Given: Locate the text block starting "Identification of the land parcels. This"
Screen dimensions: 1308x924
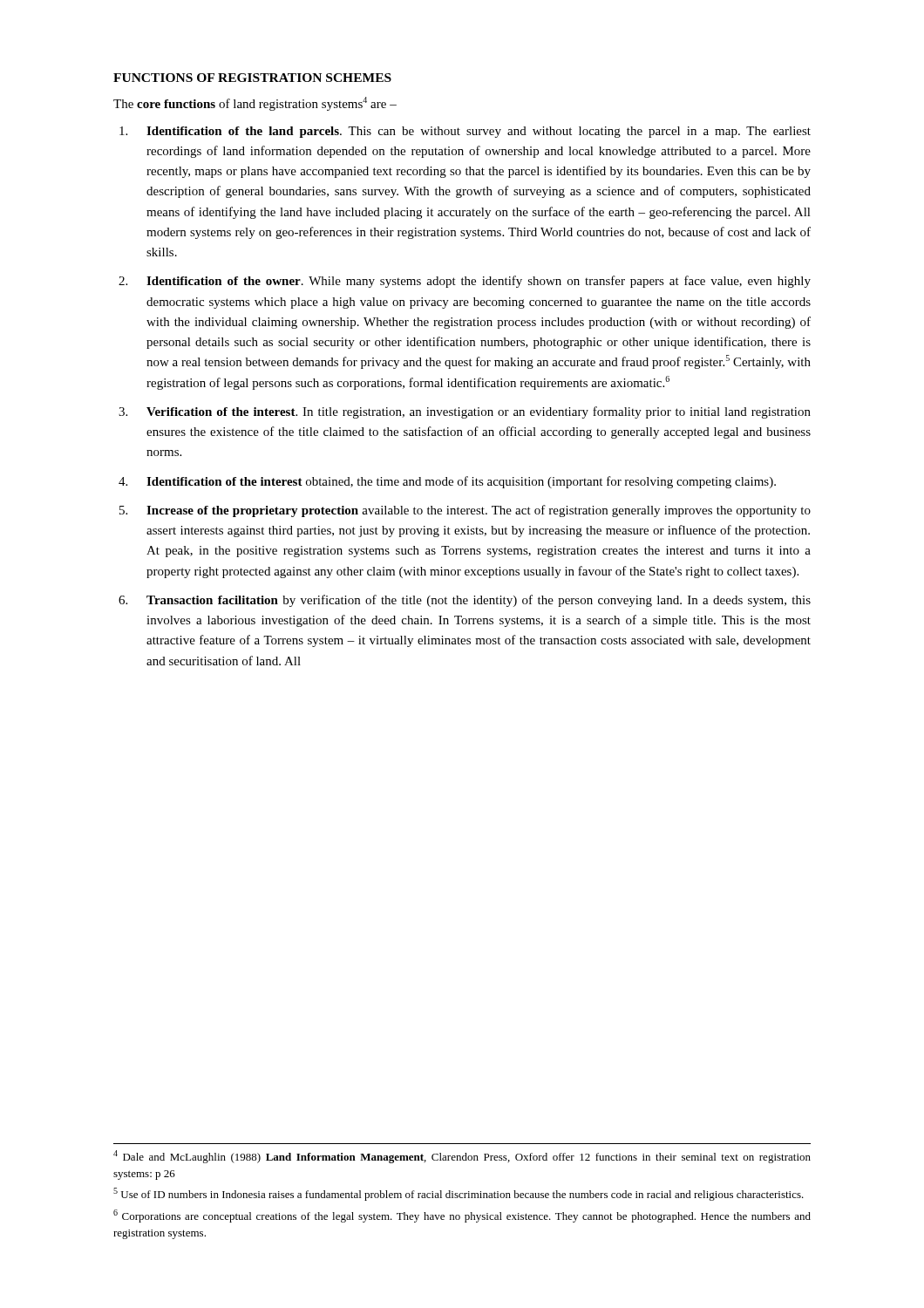Looking at the screenshot, I should pyautogui.click(x=479, y=191).
